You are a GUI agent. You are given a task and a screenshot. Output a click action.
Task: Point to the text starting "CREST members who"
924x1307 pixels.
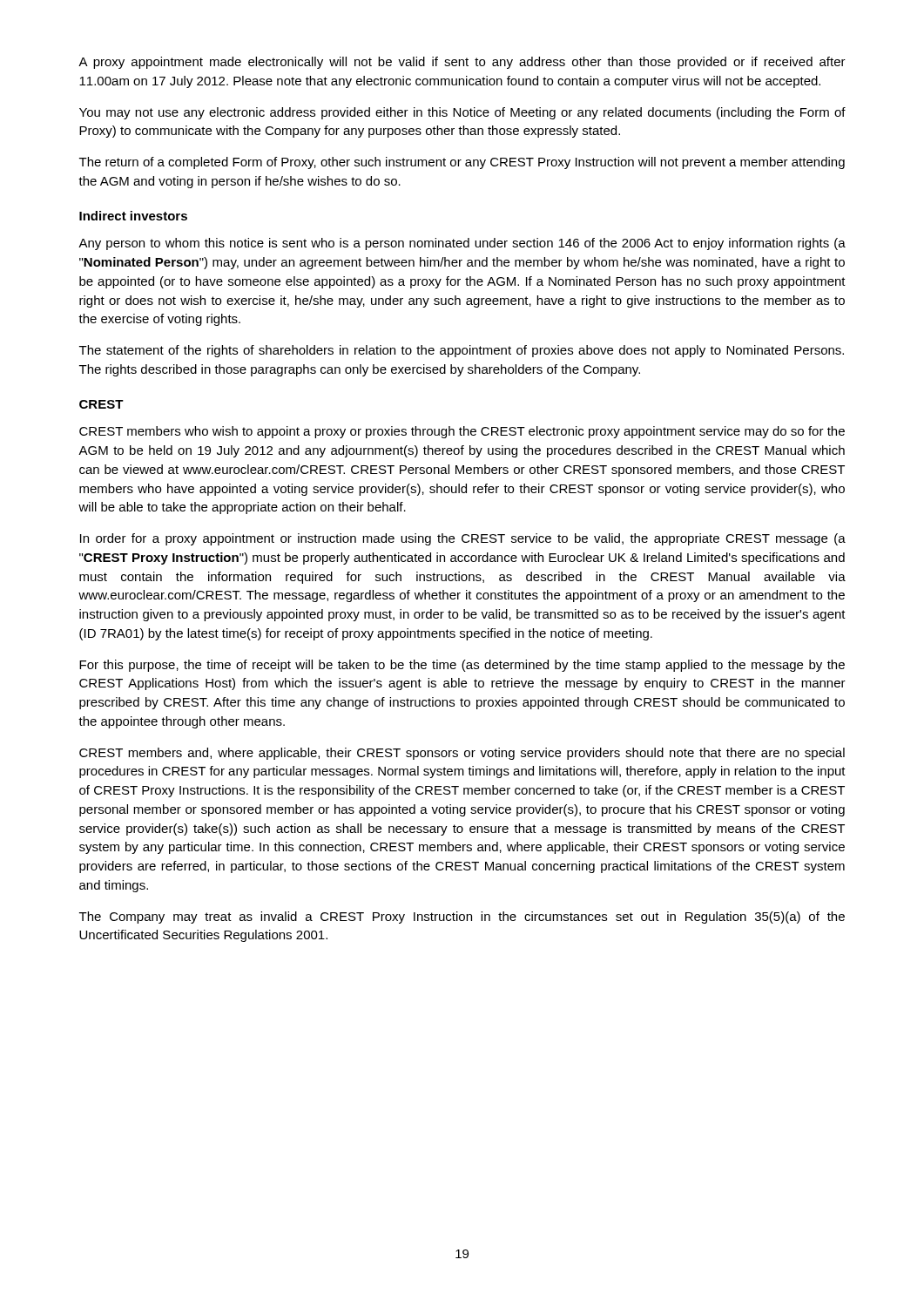coord(462,469)
